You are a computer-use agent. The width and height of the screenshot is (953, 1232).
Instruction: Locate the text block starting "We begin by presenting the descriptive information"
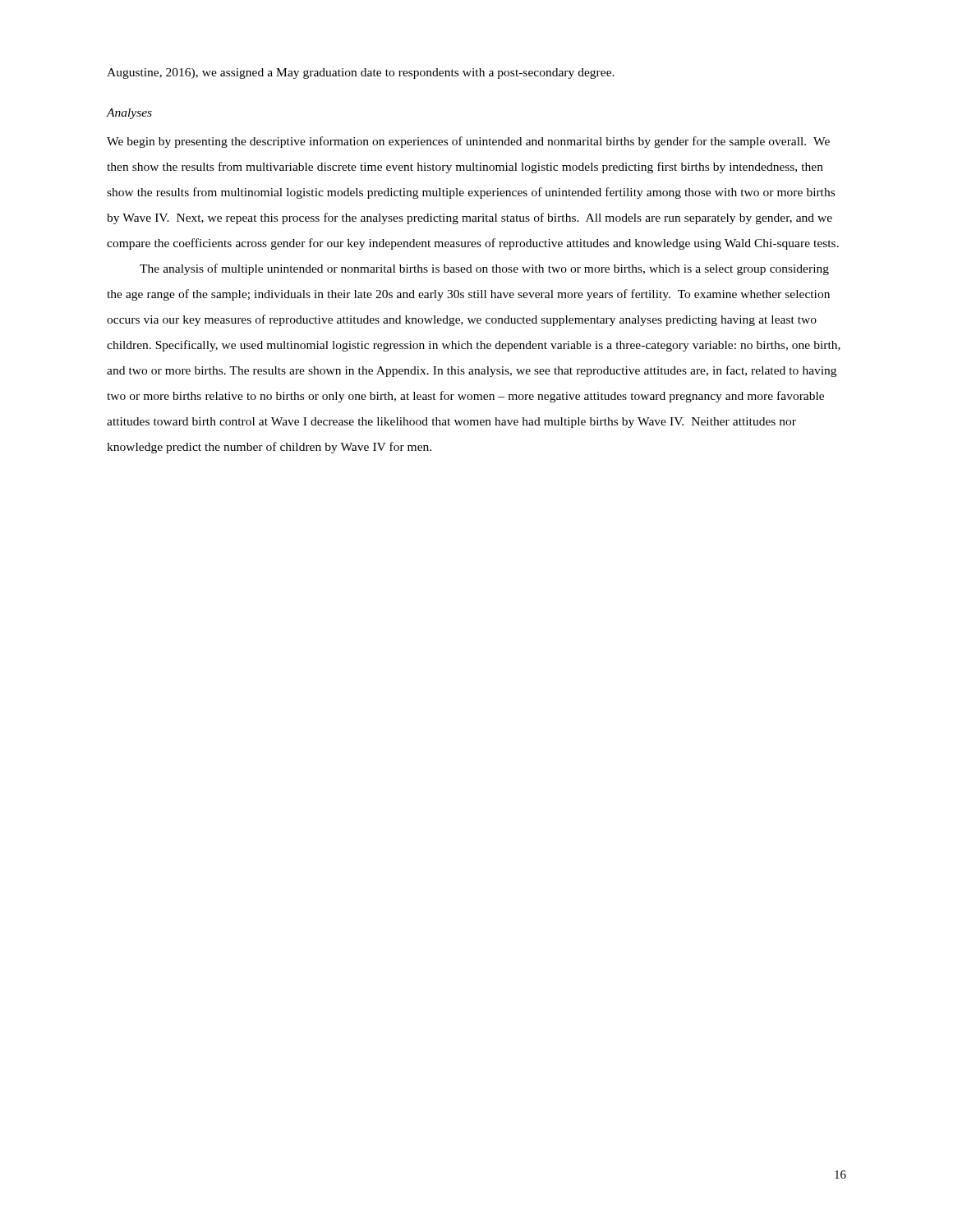[x=473, y=192]
